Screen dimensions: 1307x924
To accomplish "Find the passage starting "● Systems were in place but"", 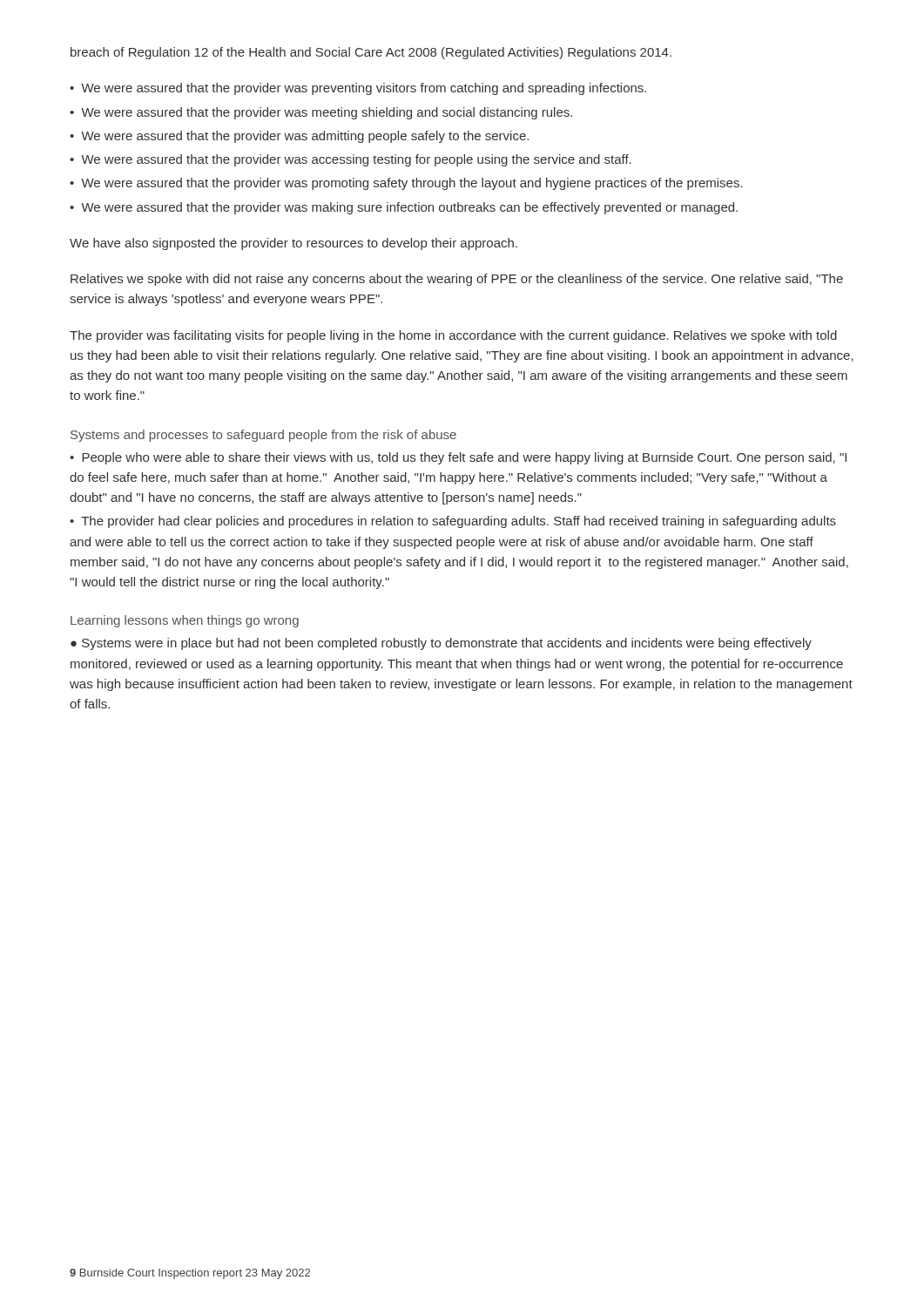I will 461,673.
